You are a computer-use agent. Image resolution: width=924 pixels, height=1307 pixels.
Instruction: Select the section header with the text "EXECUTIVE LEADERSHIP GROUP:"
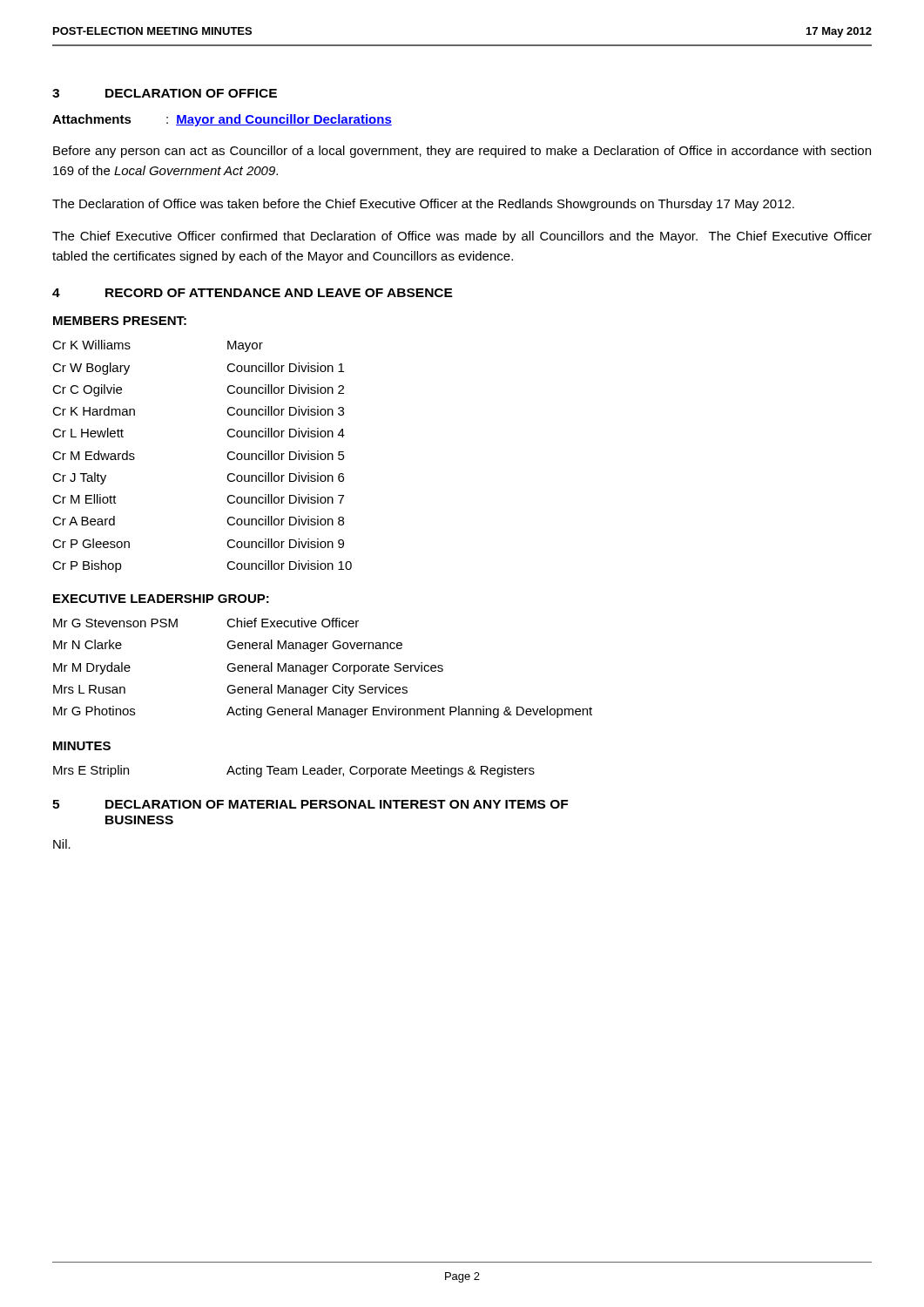pyautogui.click(x=161, y=598)
